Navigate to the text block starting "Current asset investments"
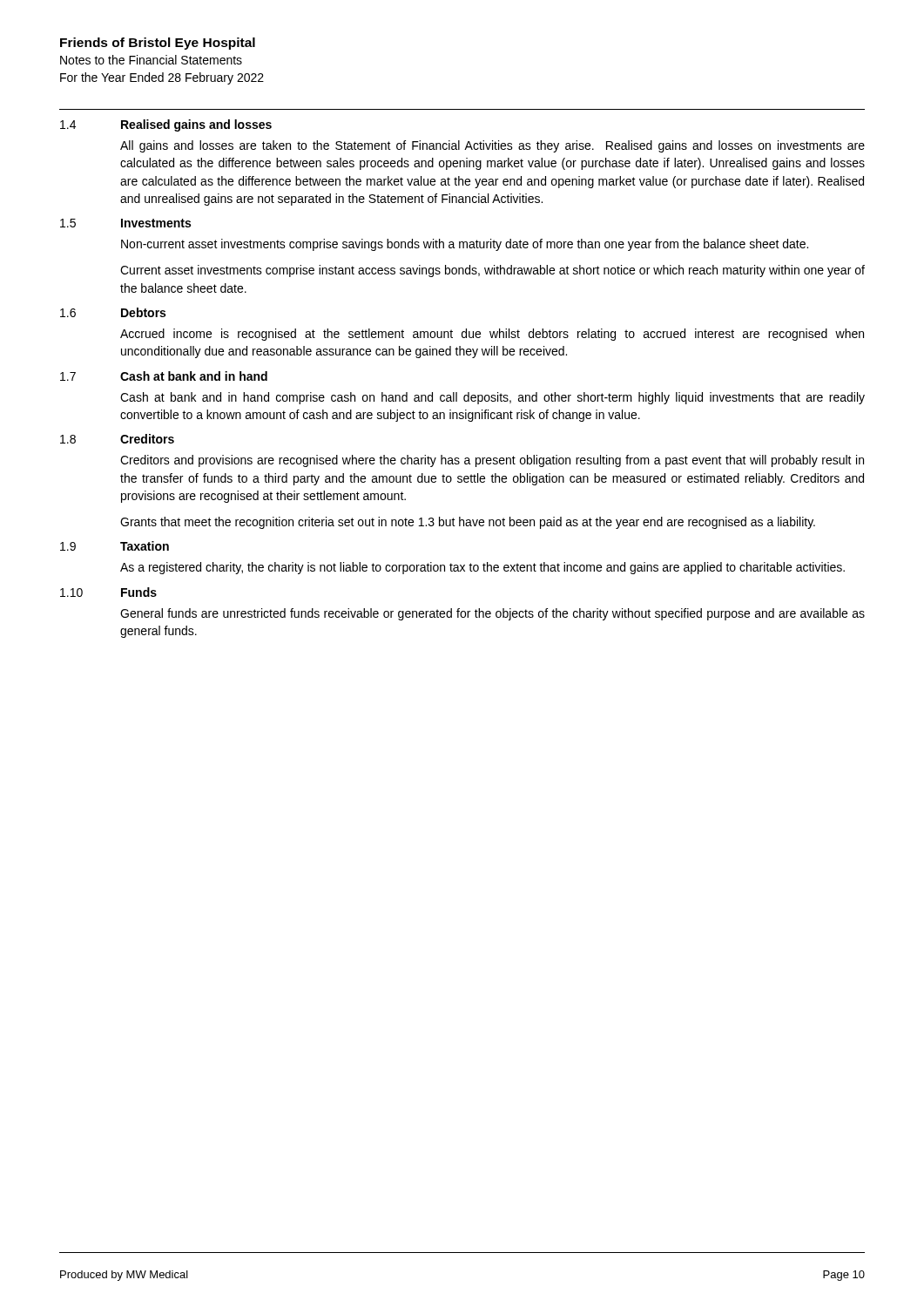 click(x=492, y=279)
